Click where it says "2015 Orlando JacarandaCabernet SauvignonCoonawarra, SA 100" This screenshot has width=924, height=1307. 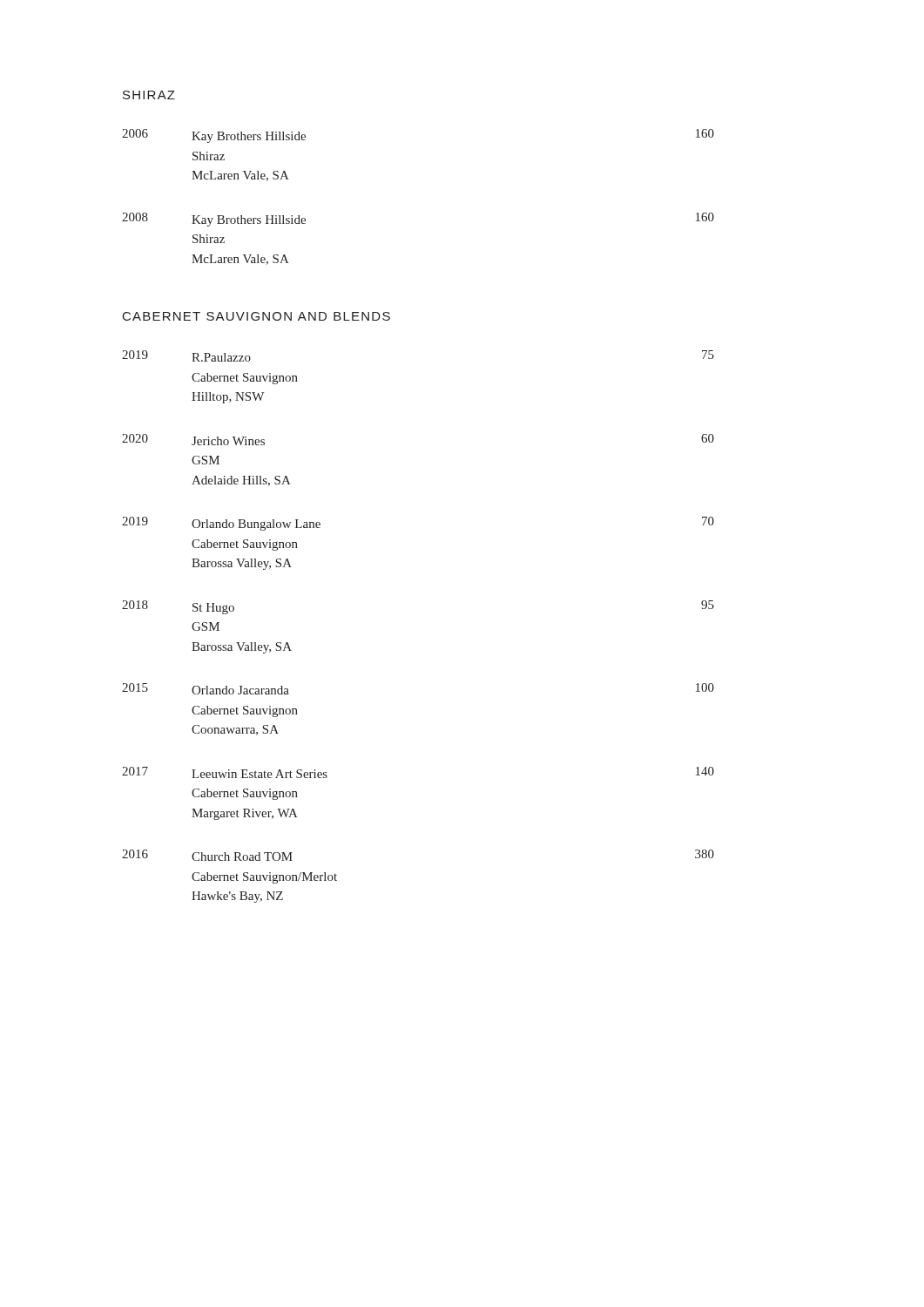point(130,689)
